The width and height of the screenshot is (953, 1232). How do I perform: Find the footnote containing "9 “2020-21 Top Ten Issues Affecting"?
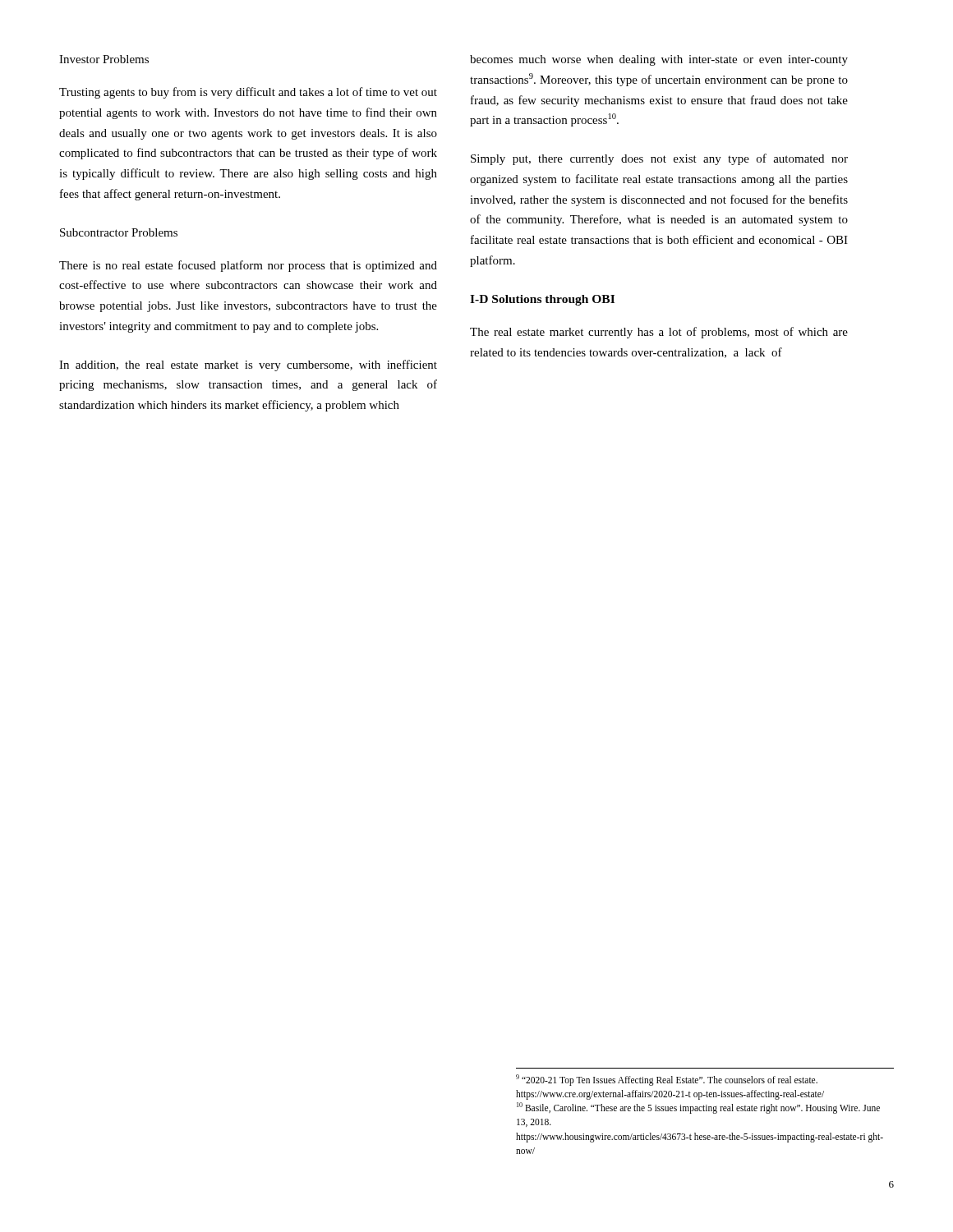(x=700, y=1114)
